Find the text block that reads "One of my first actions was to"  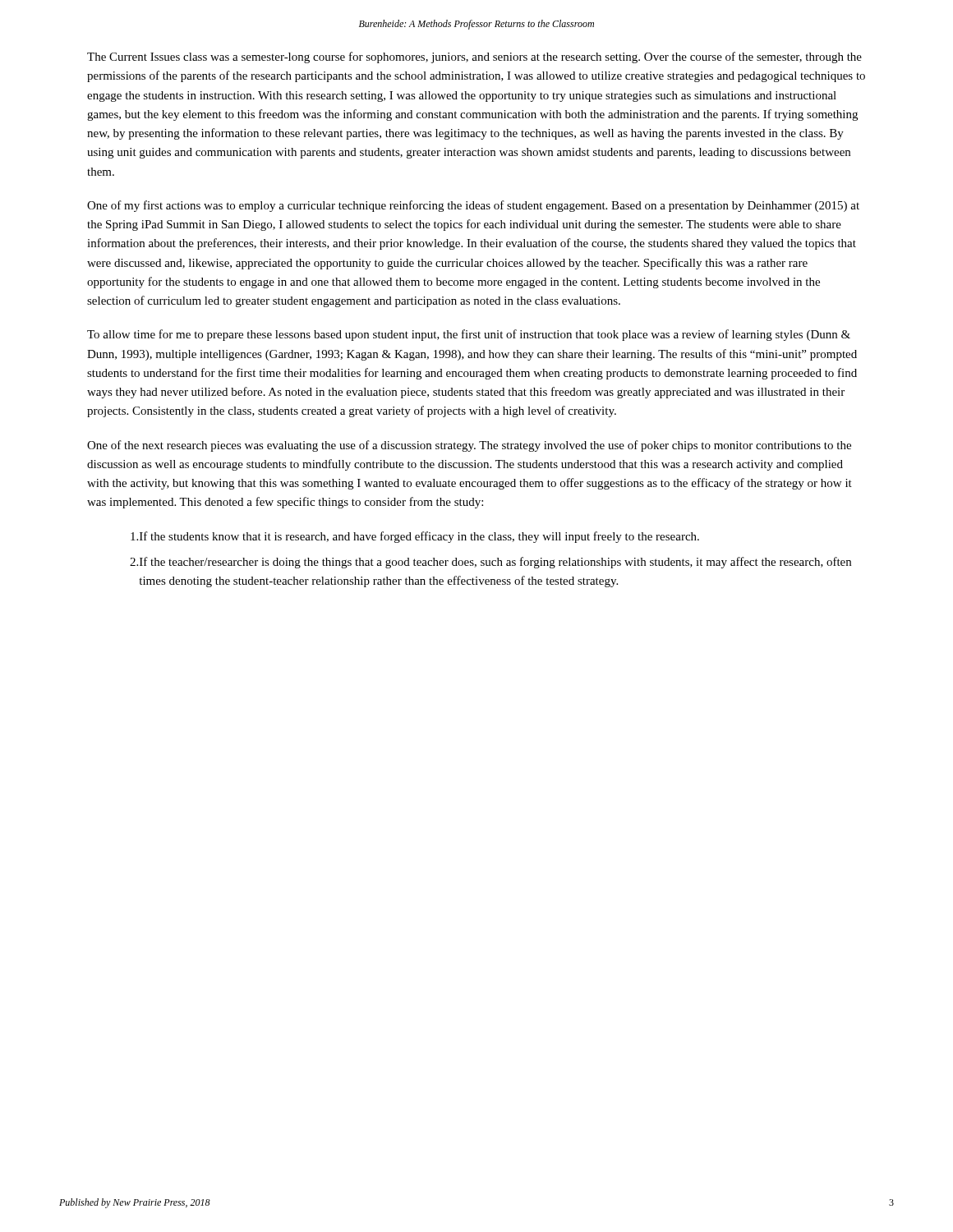coord(473,253)
